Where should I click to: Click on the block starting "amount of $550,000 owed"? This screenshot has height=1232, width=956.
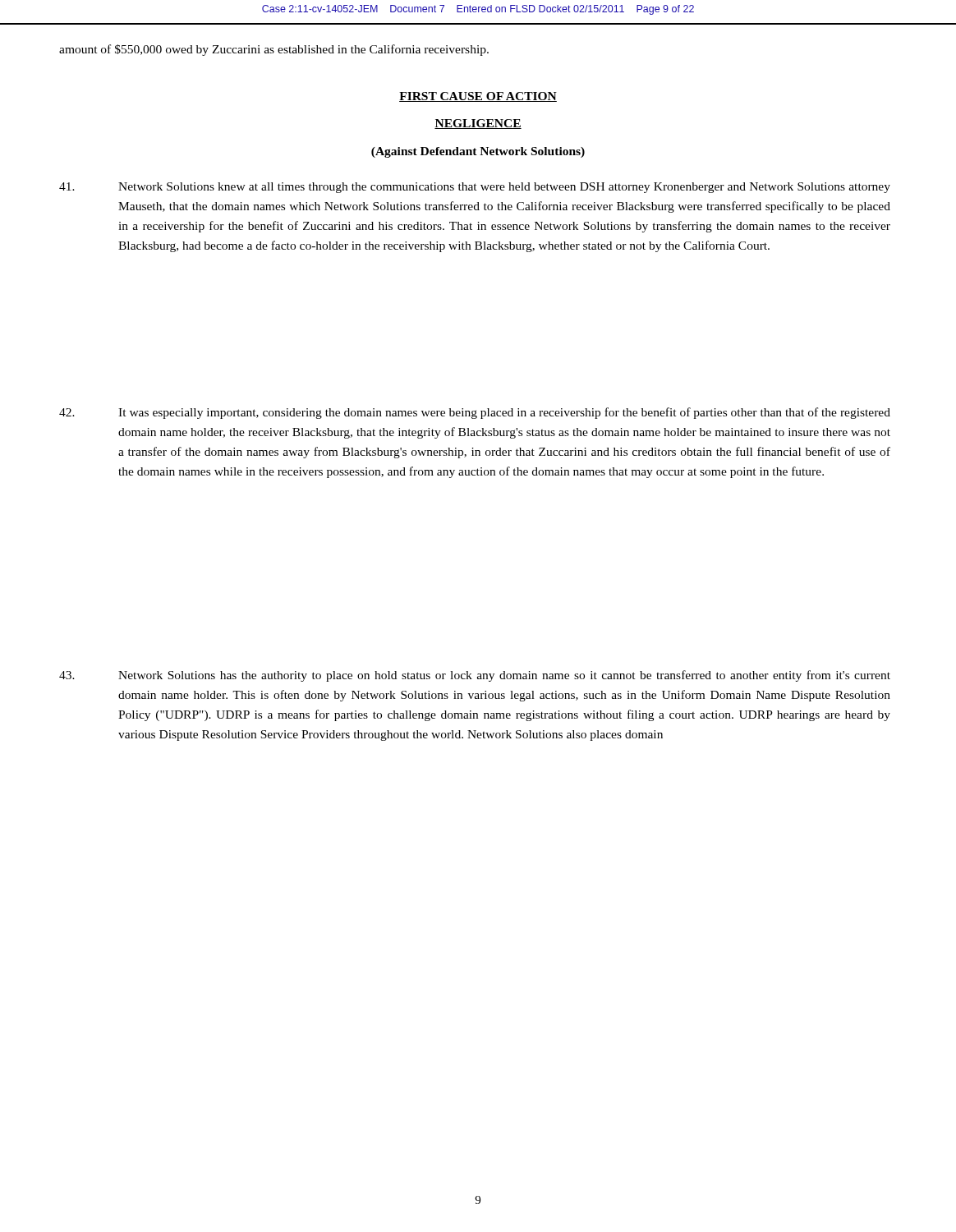point(274,49)
